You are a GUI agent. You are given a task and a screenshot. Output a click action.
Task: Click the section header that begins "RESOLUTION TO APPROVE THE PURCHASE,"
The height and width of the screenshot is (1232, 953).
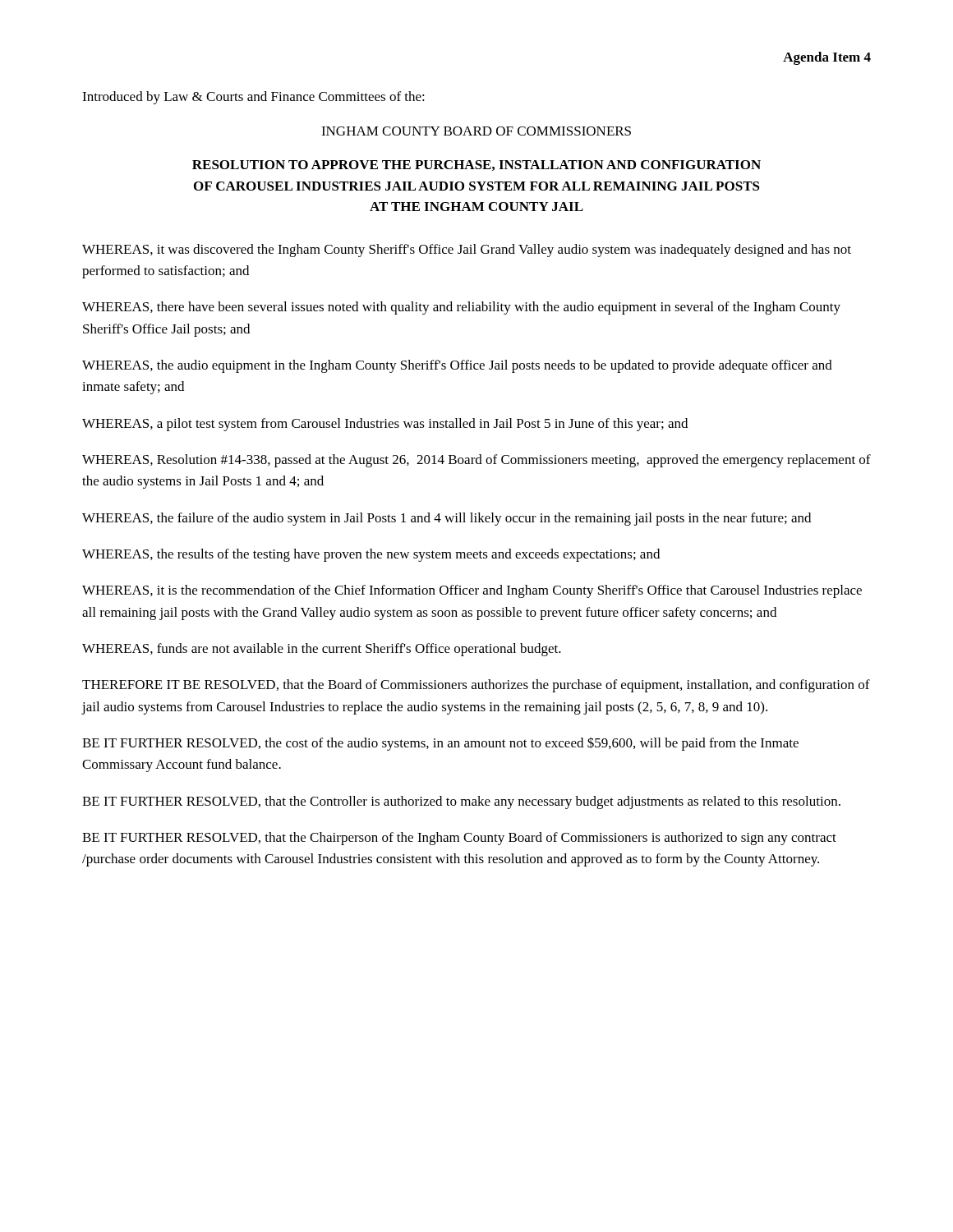pyautogui.click(x=476, y=186)
